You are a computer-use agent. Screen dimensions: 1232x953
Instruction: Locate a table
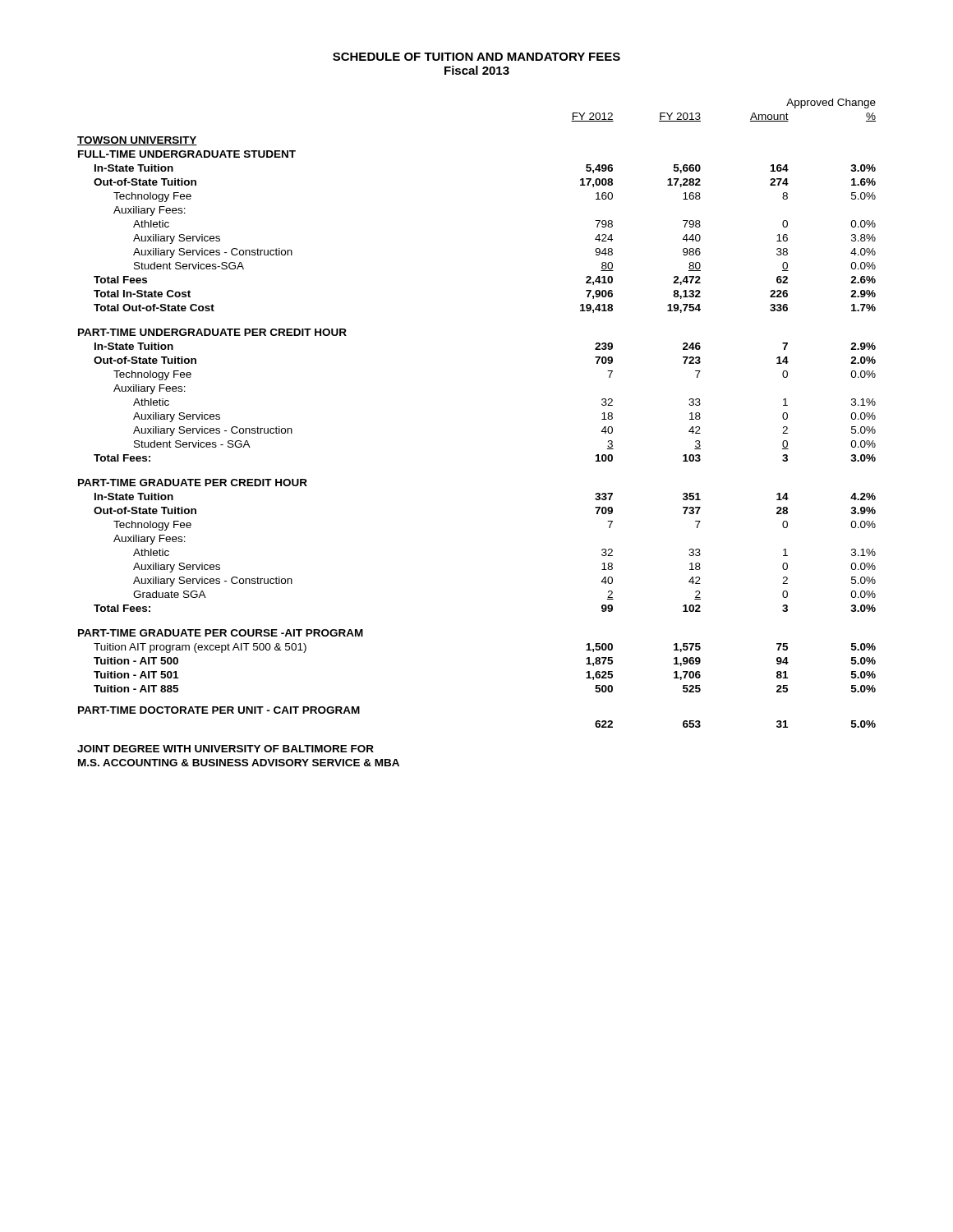coord(476,432)
